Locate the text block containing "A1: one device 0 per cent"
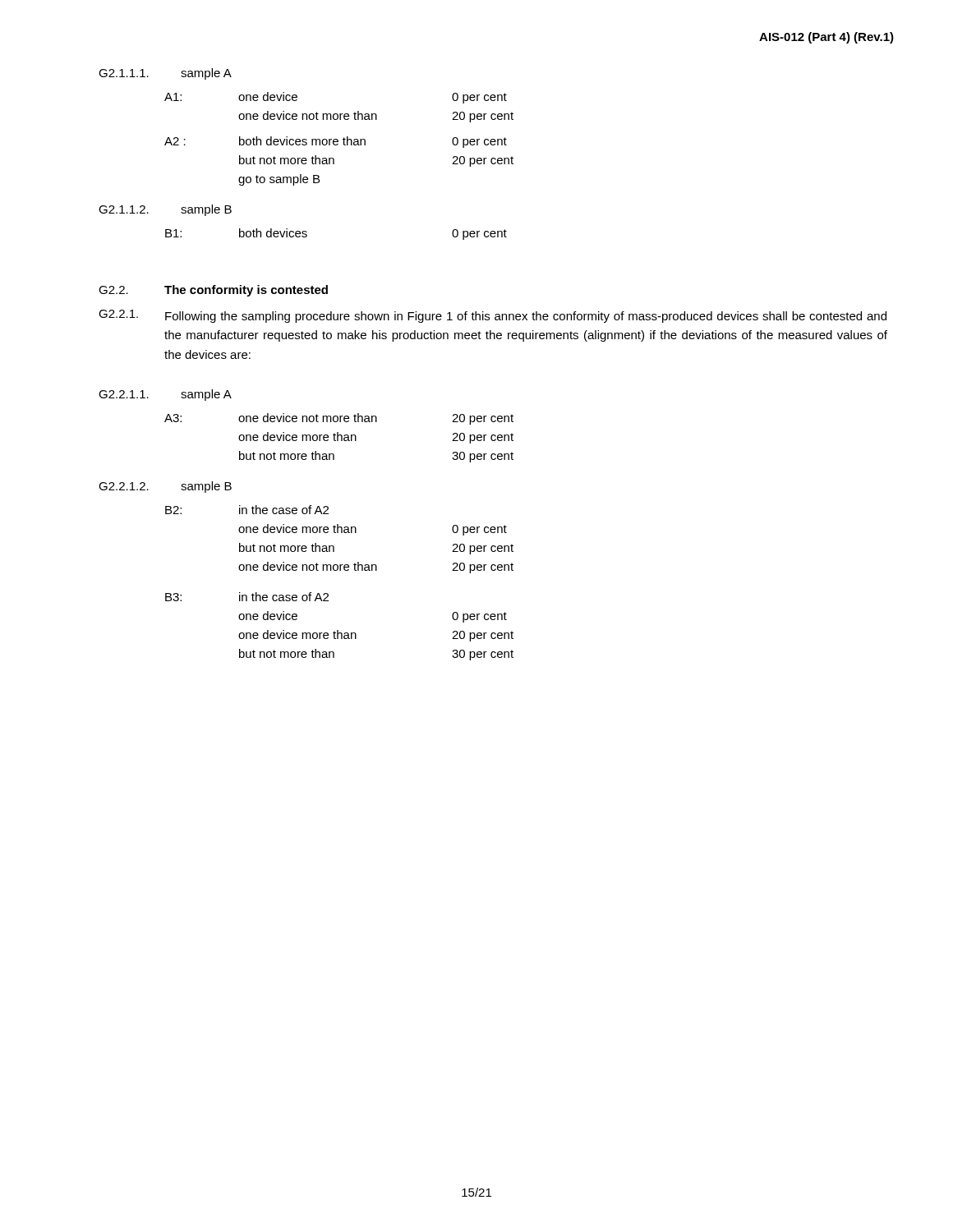The width and height of the screenshot is (953, 1232). (x=176, y=97)
